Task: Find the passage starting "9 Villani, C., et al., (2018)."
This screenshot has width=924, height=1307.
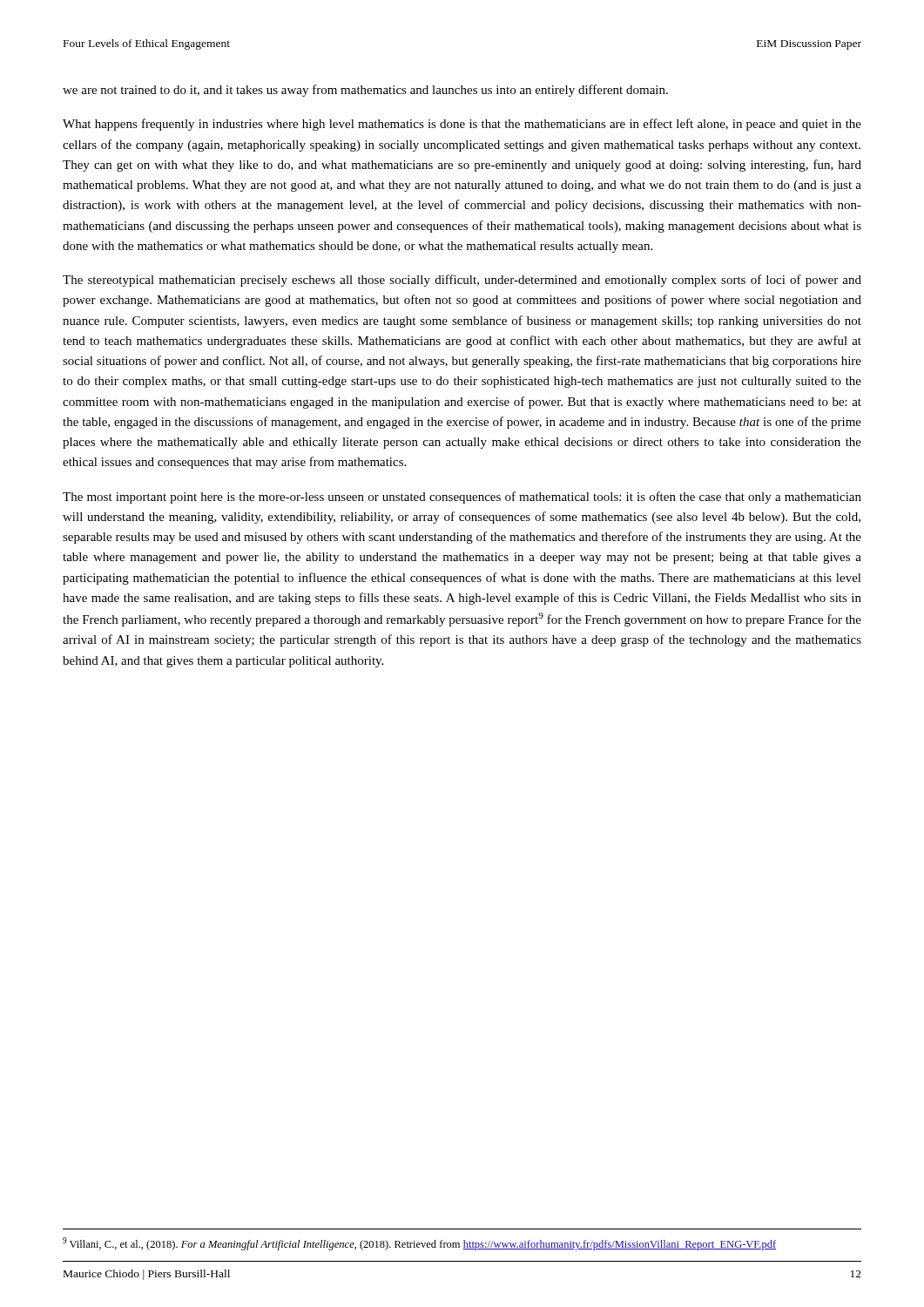Action: pos(419,1244)
